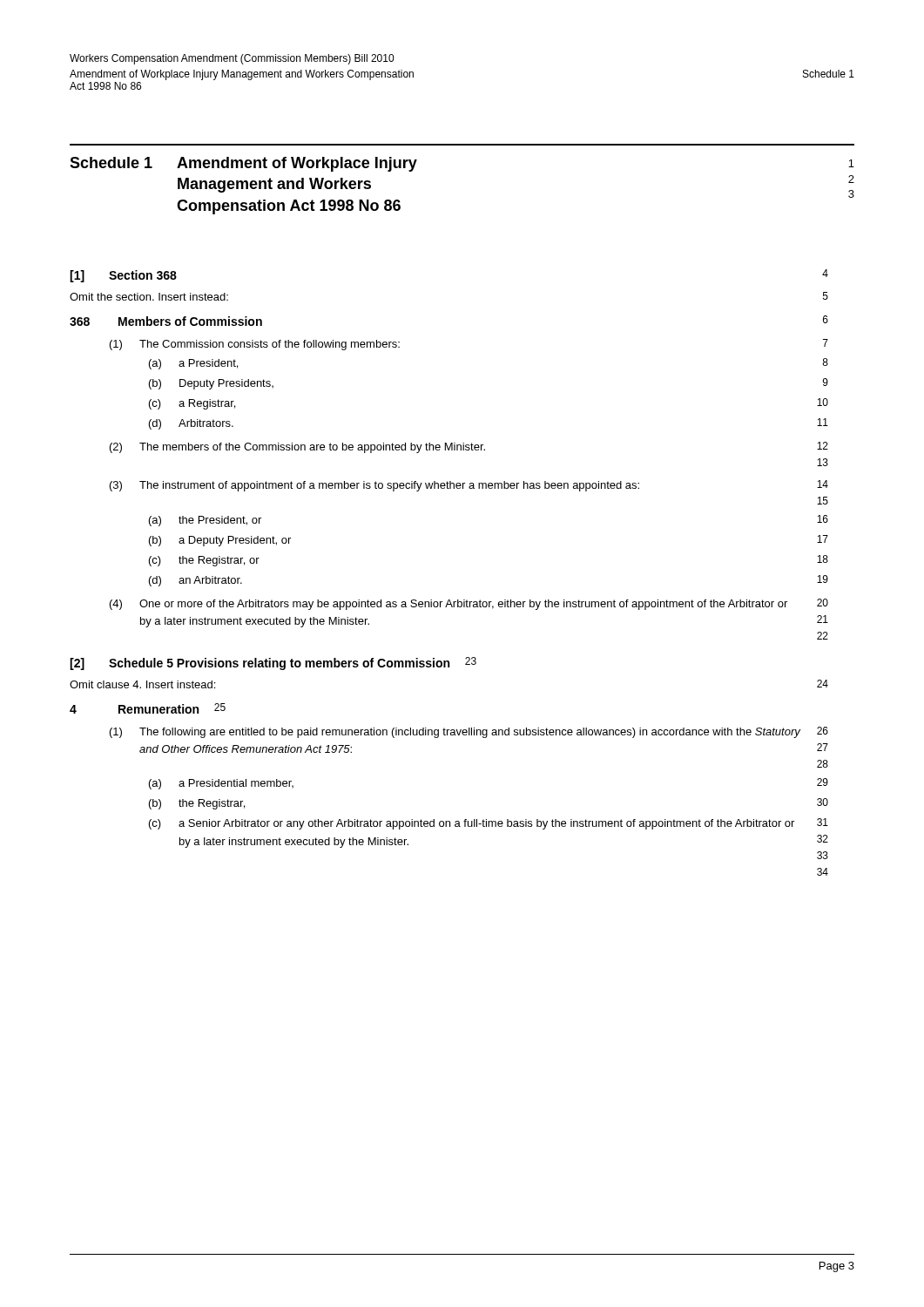Click on the list item that reads "(b) a Deputy"
924x1307 pixels.
click(x=231, y=541)
